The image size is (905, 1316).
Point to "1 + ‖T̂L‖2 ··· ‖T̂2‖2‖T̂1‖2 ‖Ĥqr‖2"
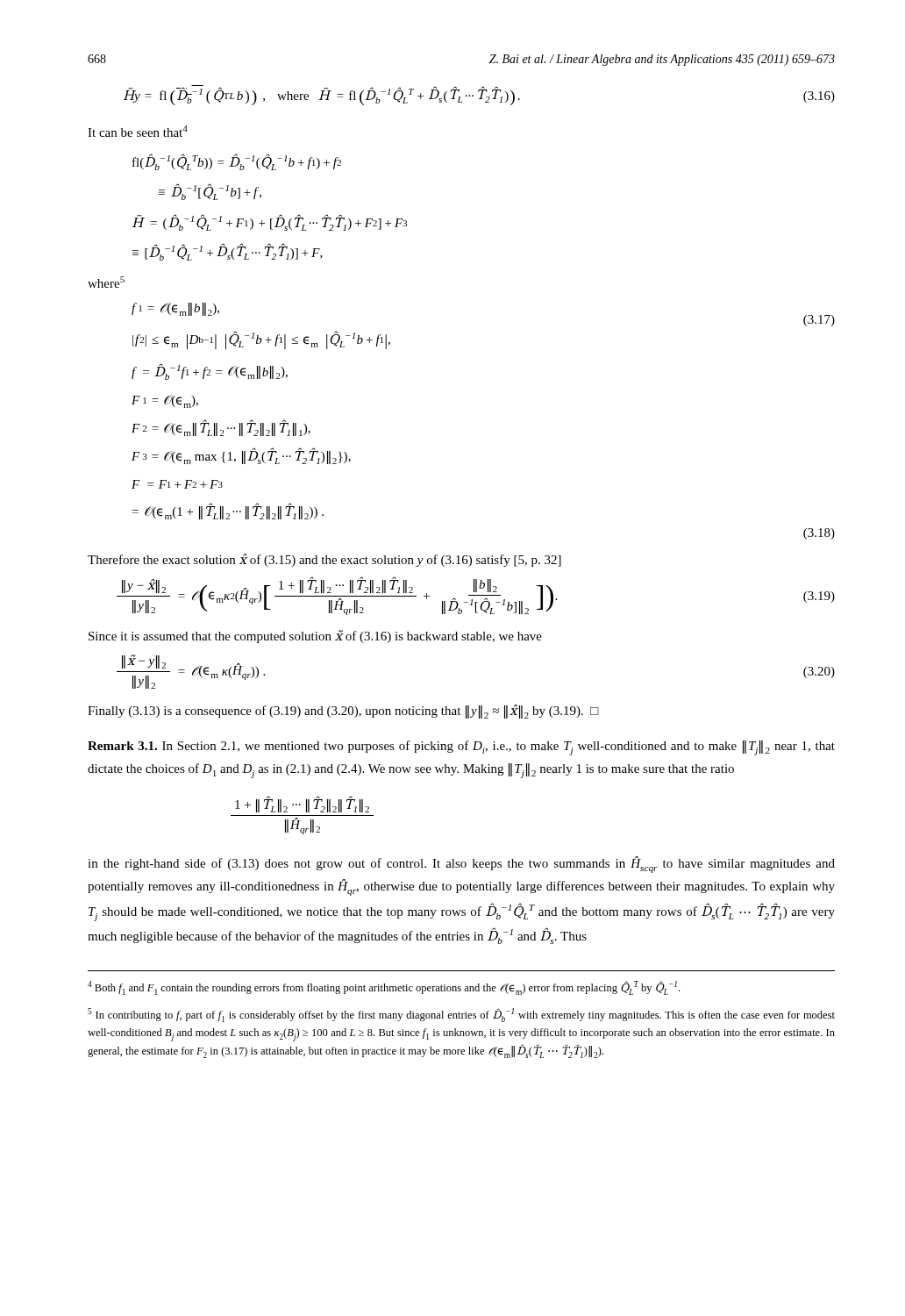pos(302,815)
